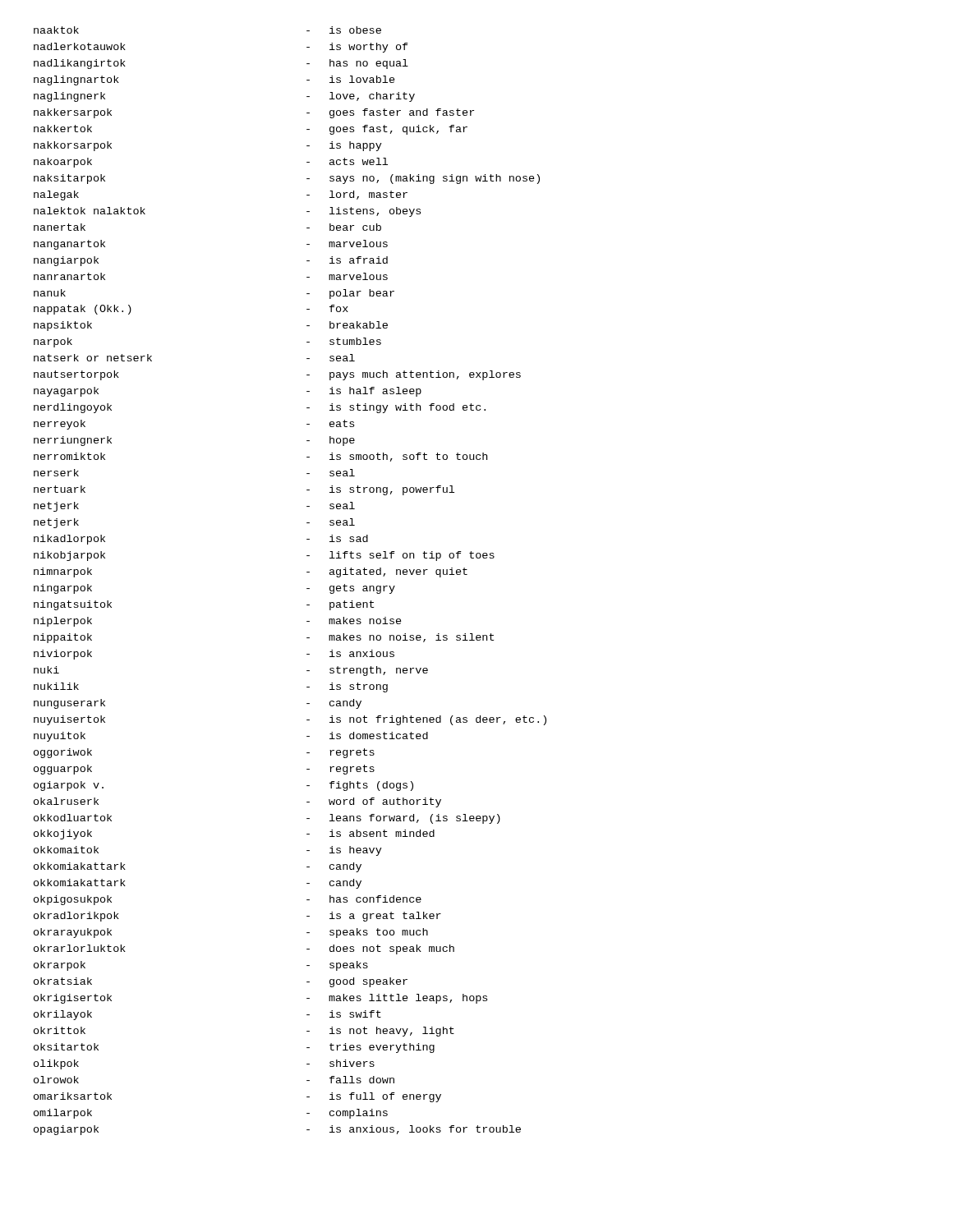Click on the list item containing "nerdlingoyok-is stingy with food etc."
This screenshot has height=1232, width=953.
point(476,408)
